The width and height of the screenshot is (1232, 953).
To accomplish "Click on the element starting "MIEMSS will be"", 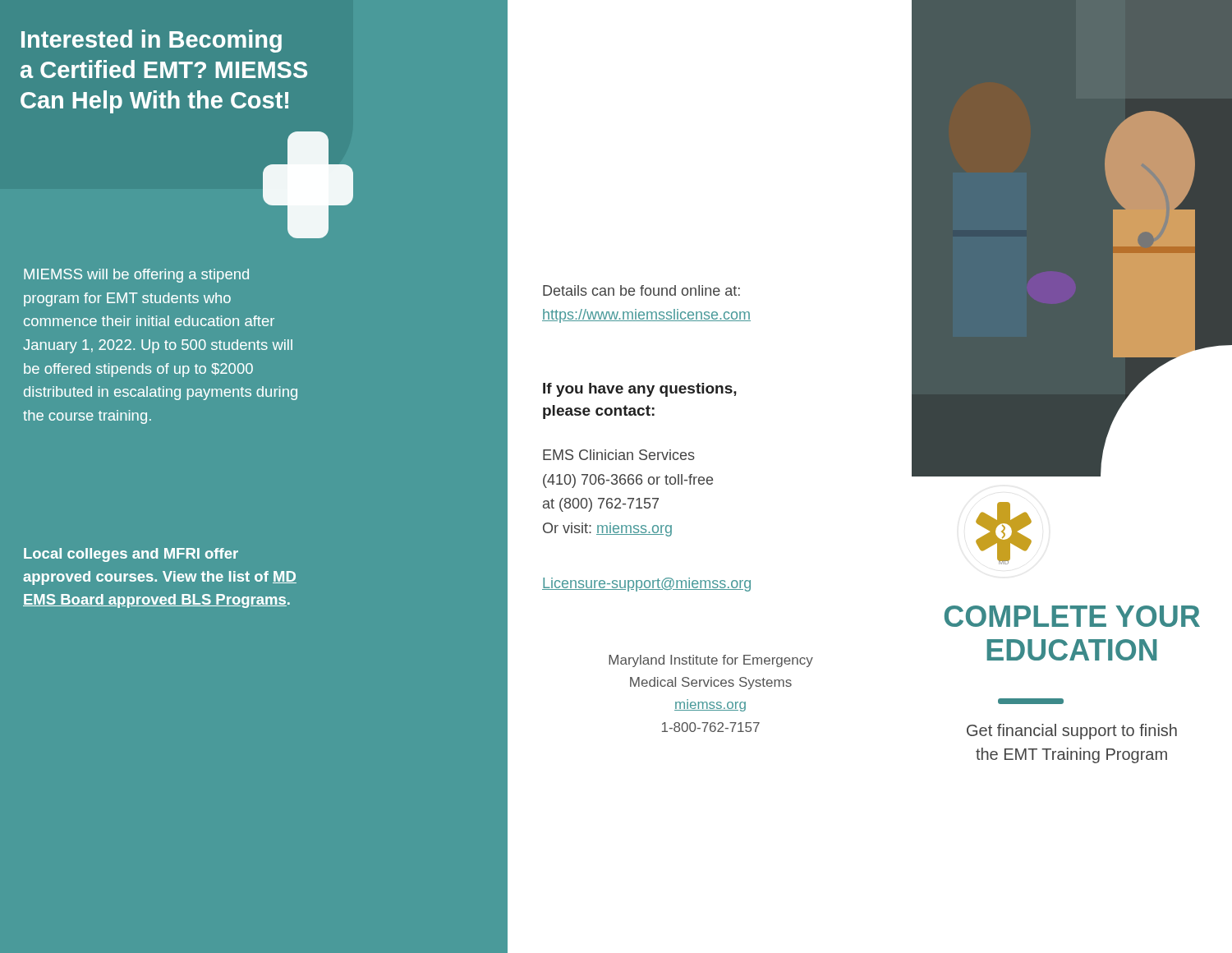I will pyautogui.click(x=161, y=345).
